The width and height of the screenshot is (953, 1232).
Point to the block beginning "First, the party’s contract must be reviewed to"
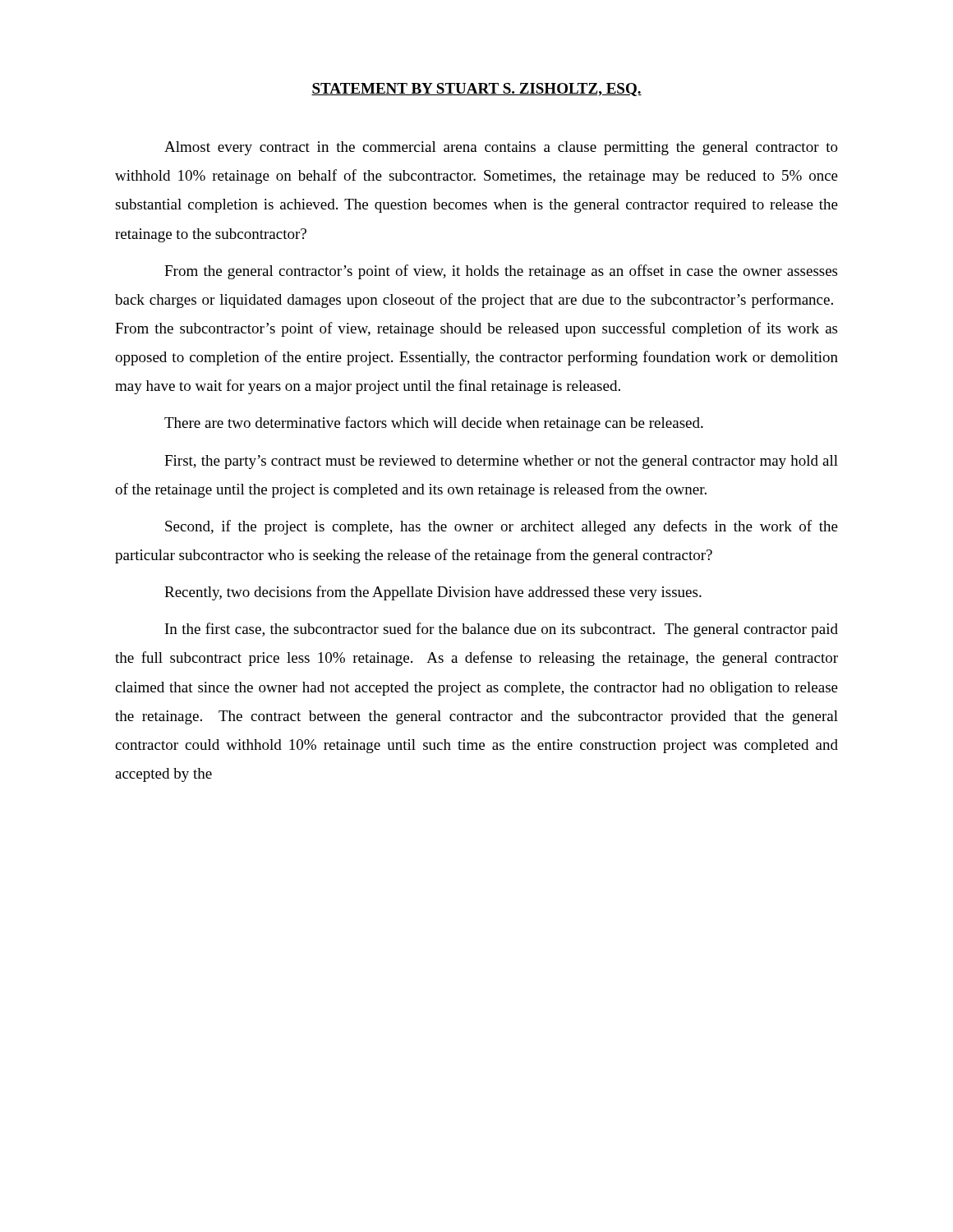click(x=476, y=475)
